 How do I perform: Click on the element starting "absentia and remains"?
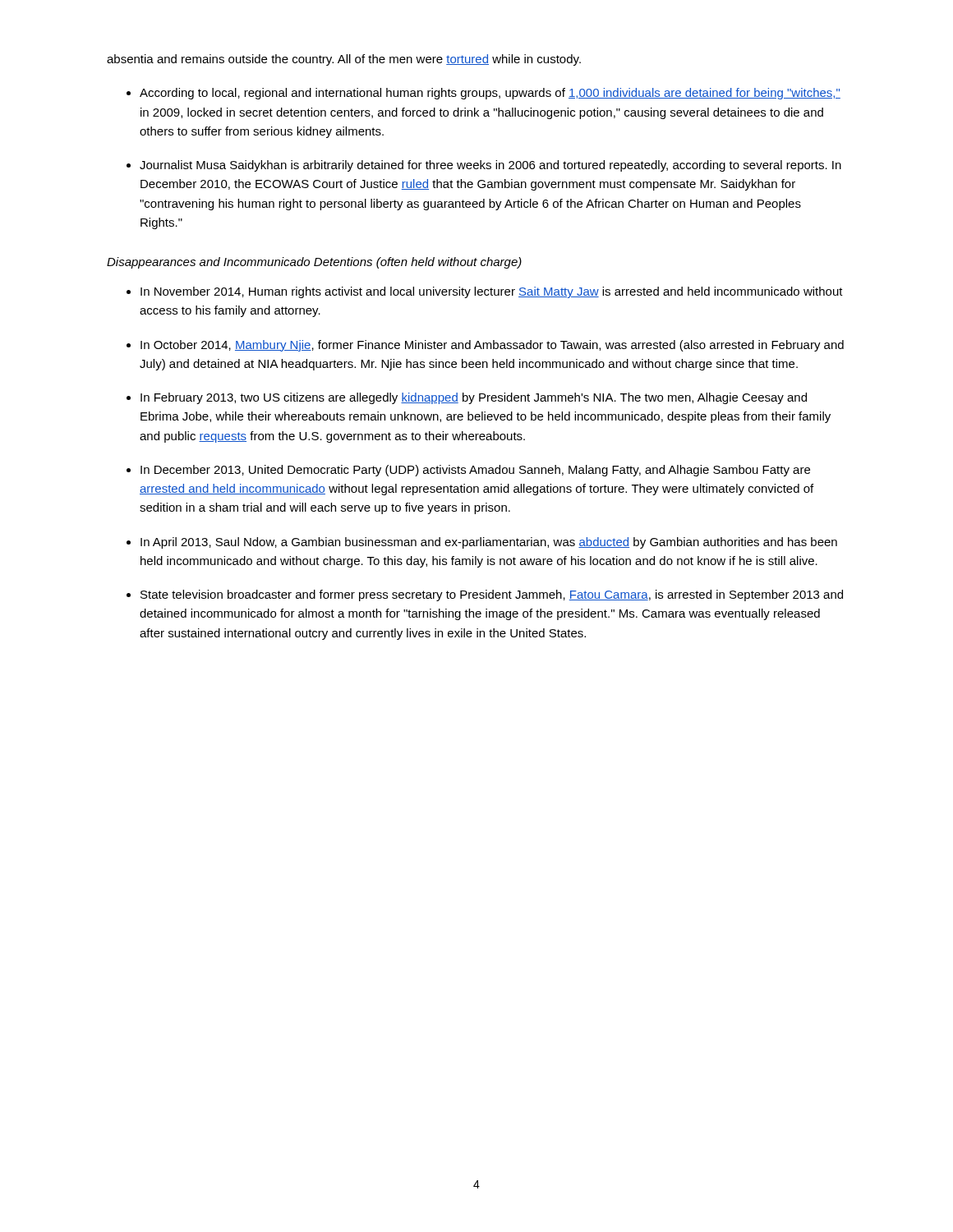point(344,59)
